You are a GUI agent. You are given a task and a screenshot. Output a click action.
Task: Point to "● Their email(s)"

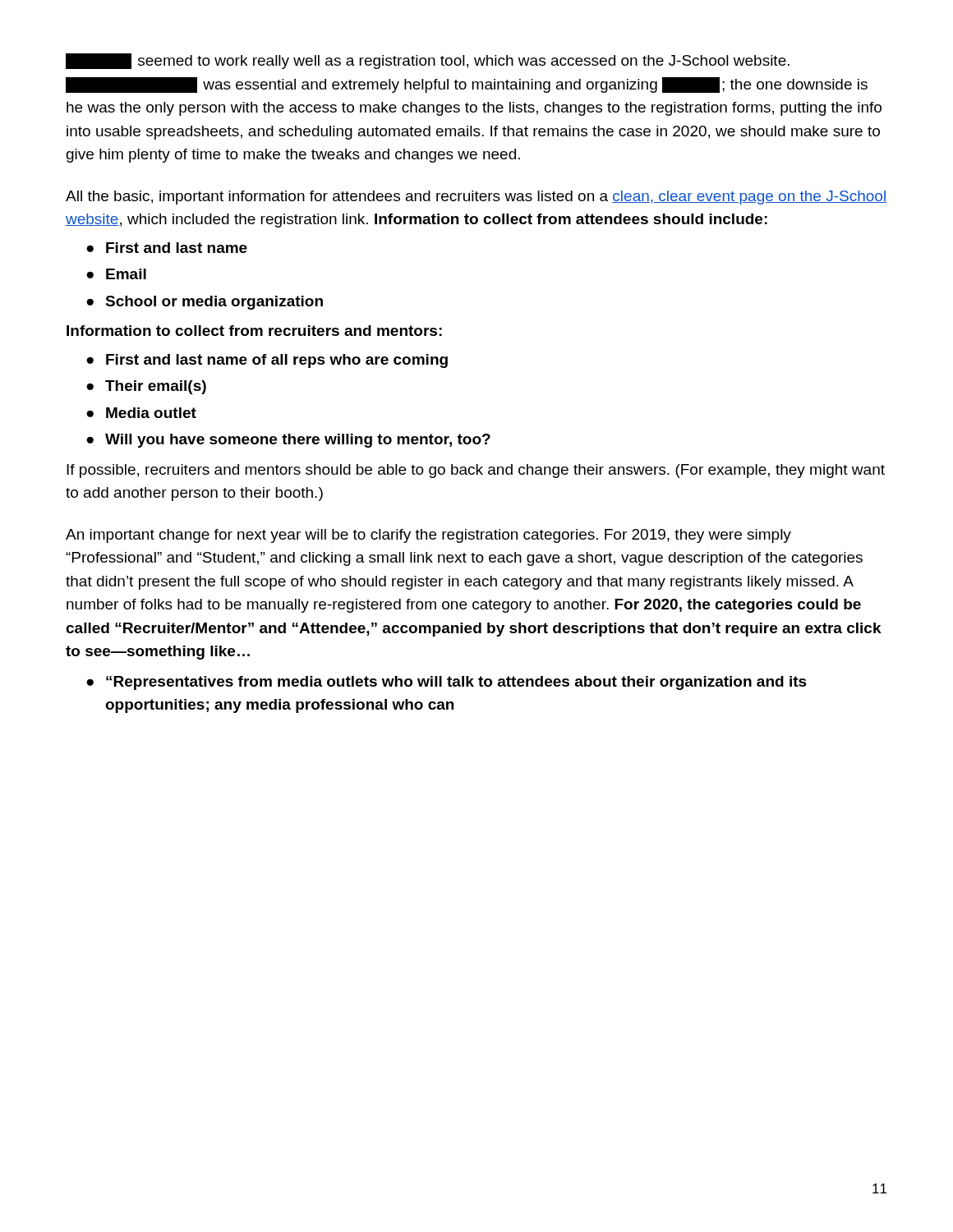tap(146, 386)
